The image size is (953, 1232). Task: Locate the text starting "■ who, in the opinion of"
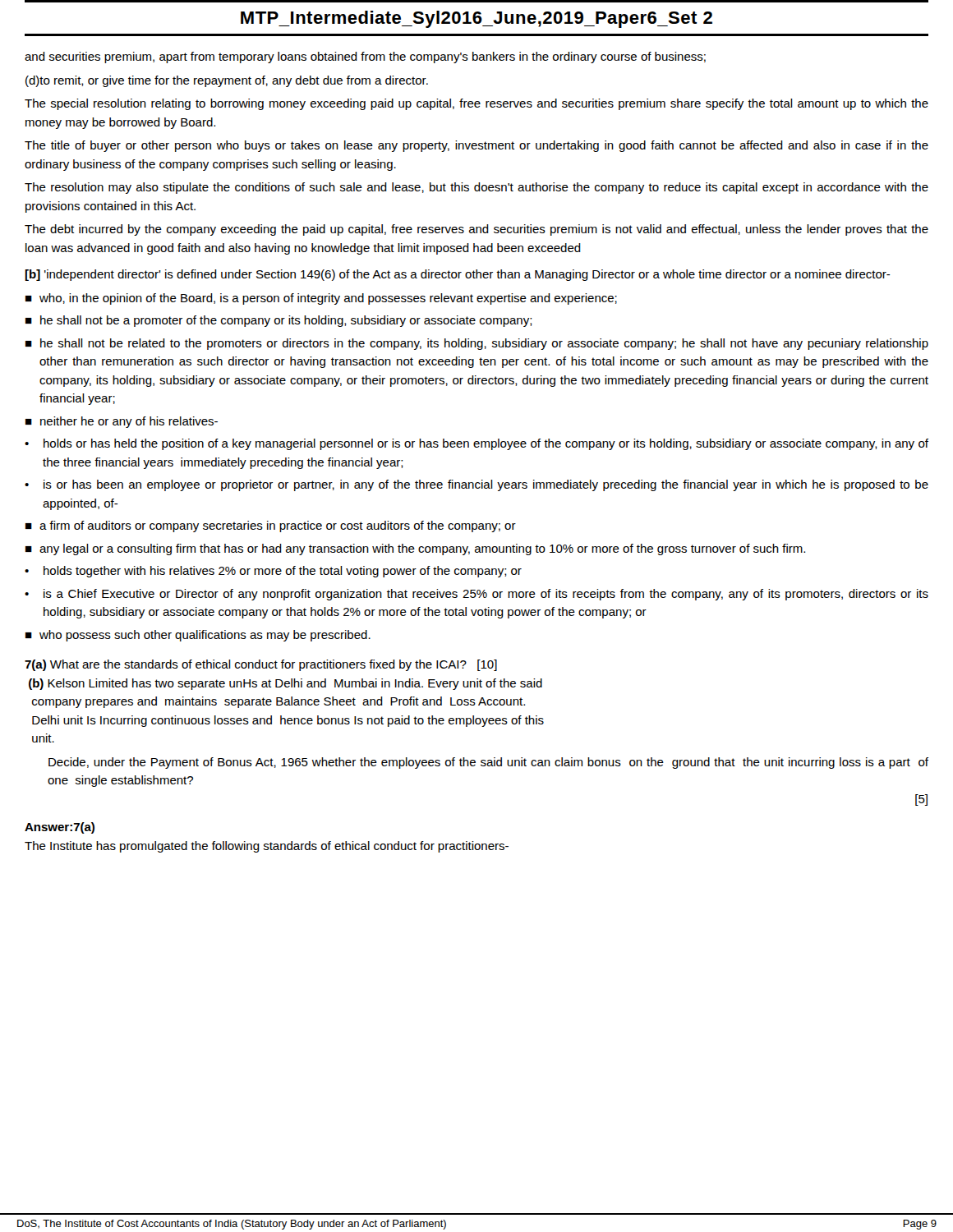click(x=321, y=298)
